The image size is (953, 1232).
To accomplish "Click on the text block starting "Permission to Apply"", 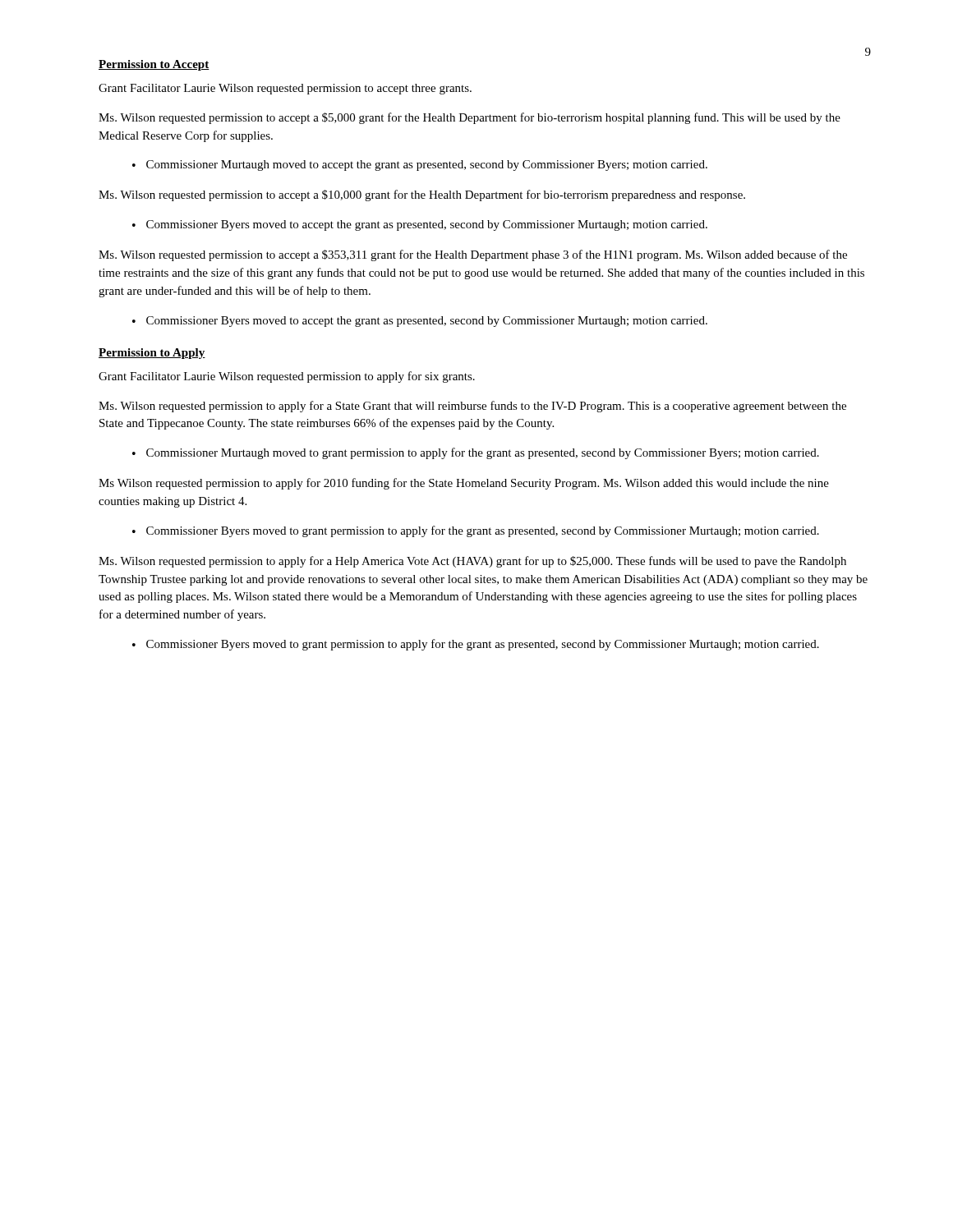I will pyautogui.click(x=152, y=352).
